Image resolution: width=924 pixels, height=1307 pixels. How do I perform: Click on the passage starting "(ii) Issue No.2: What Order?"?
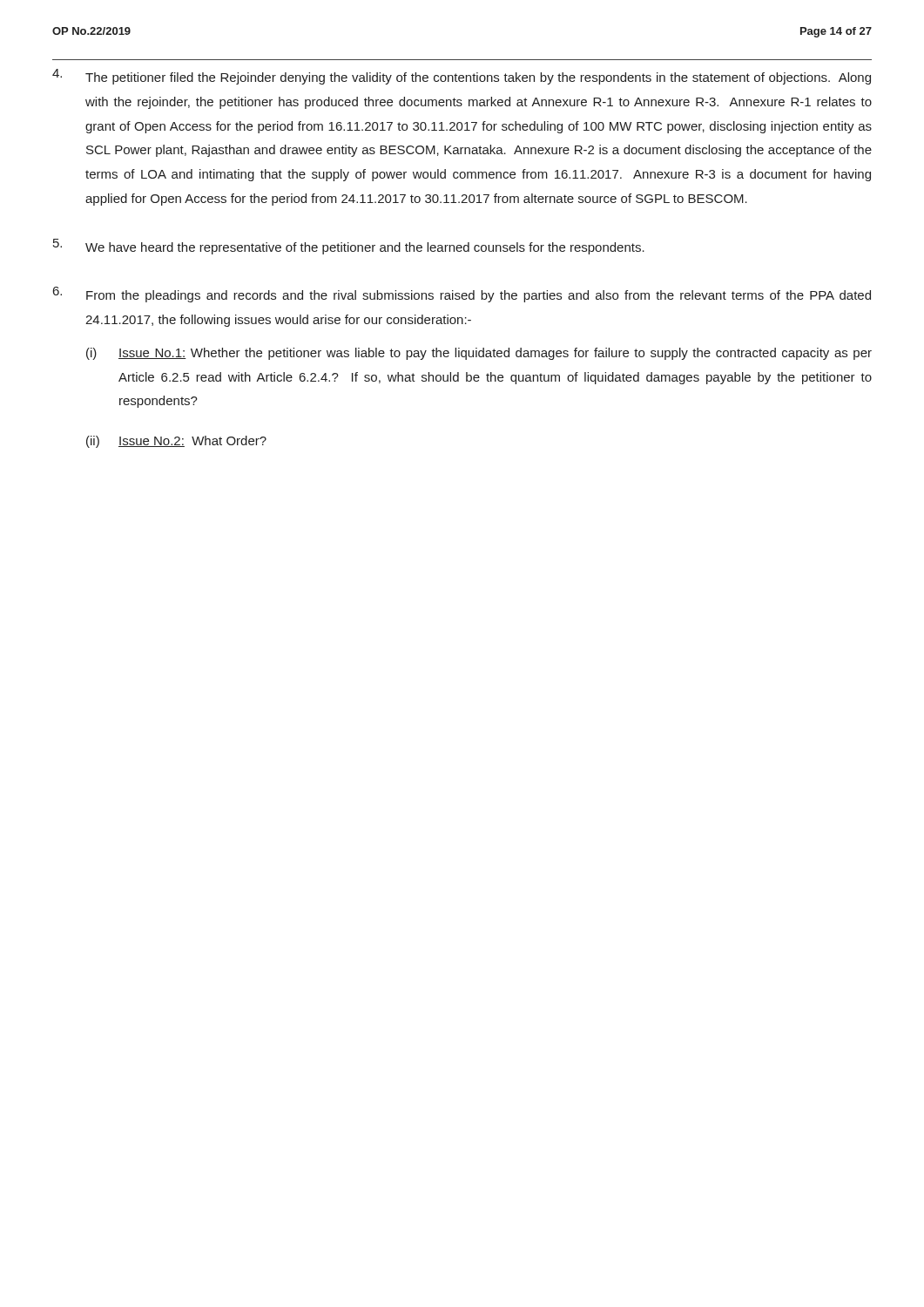(x=176, y=442)
